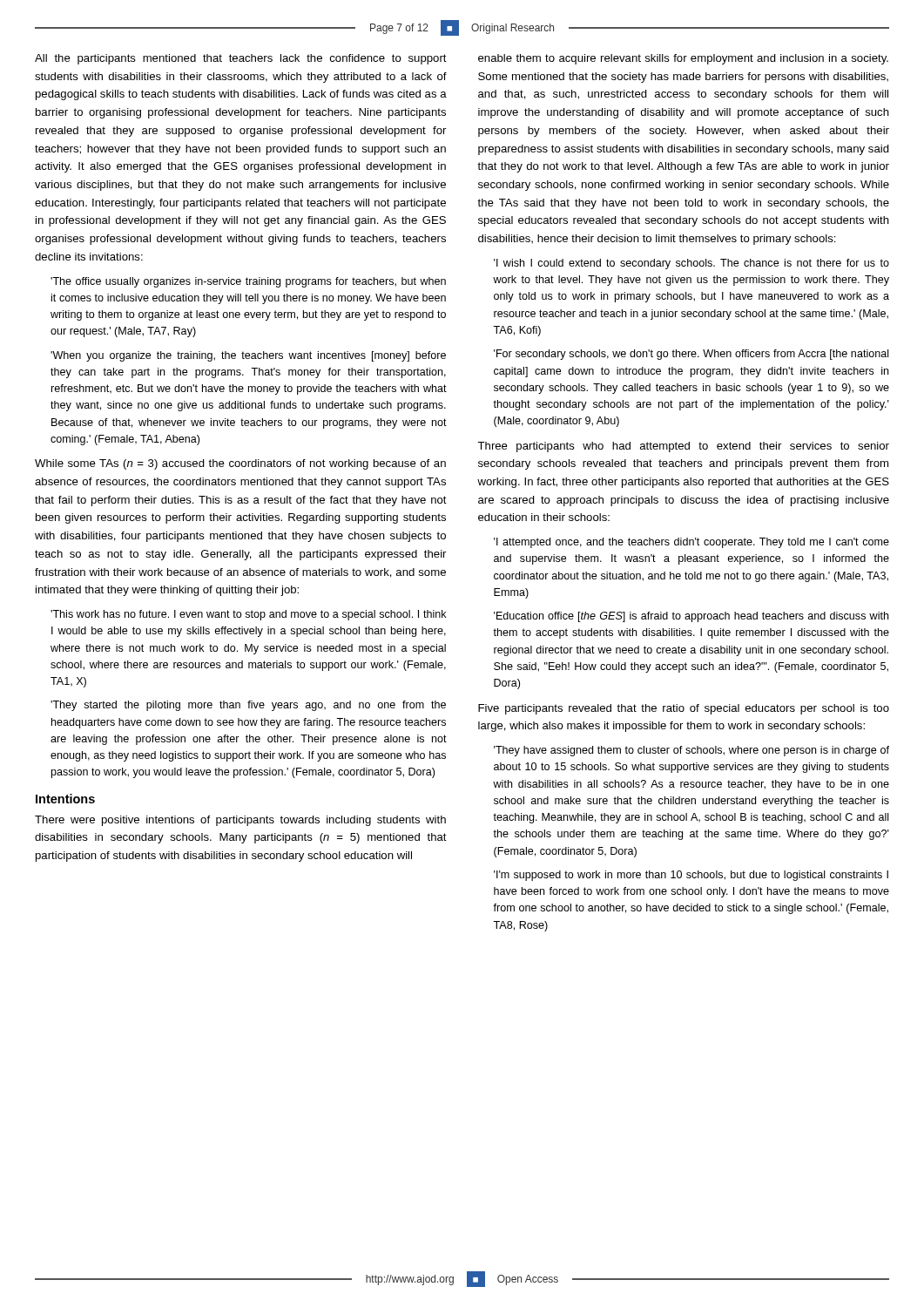The image size is (924, 1307).
Task: Find the list item that reads "'I wish I could"
Action: pos(691,297)
